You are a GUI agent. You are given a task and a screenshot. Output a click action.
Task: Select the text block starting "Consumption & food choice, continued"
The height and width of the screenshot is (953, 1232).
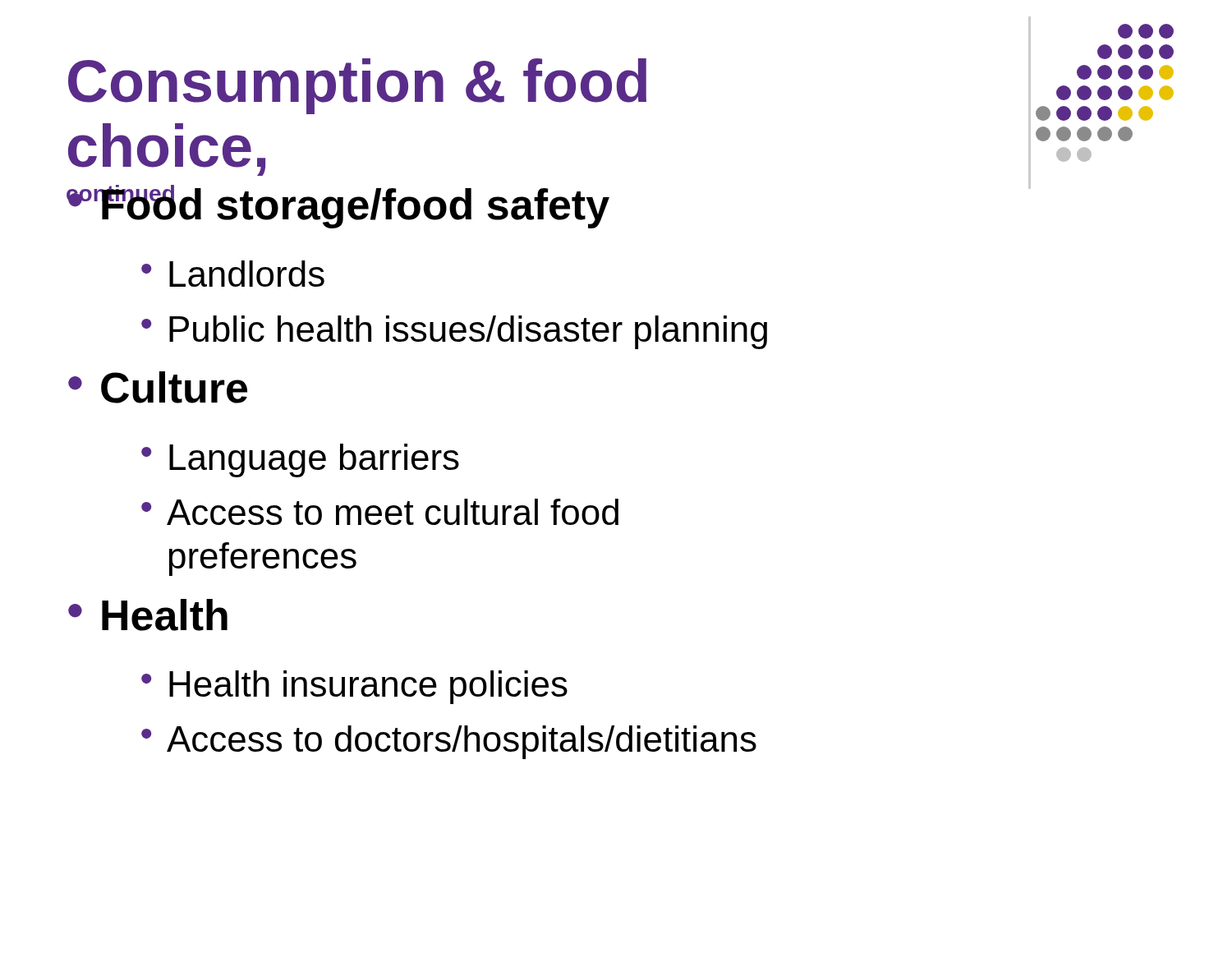click(435, 128)
